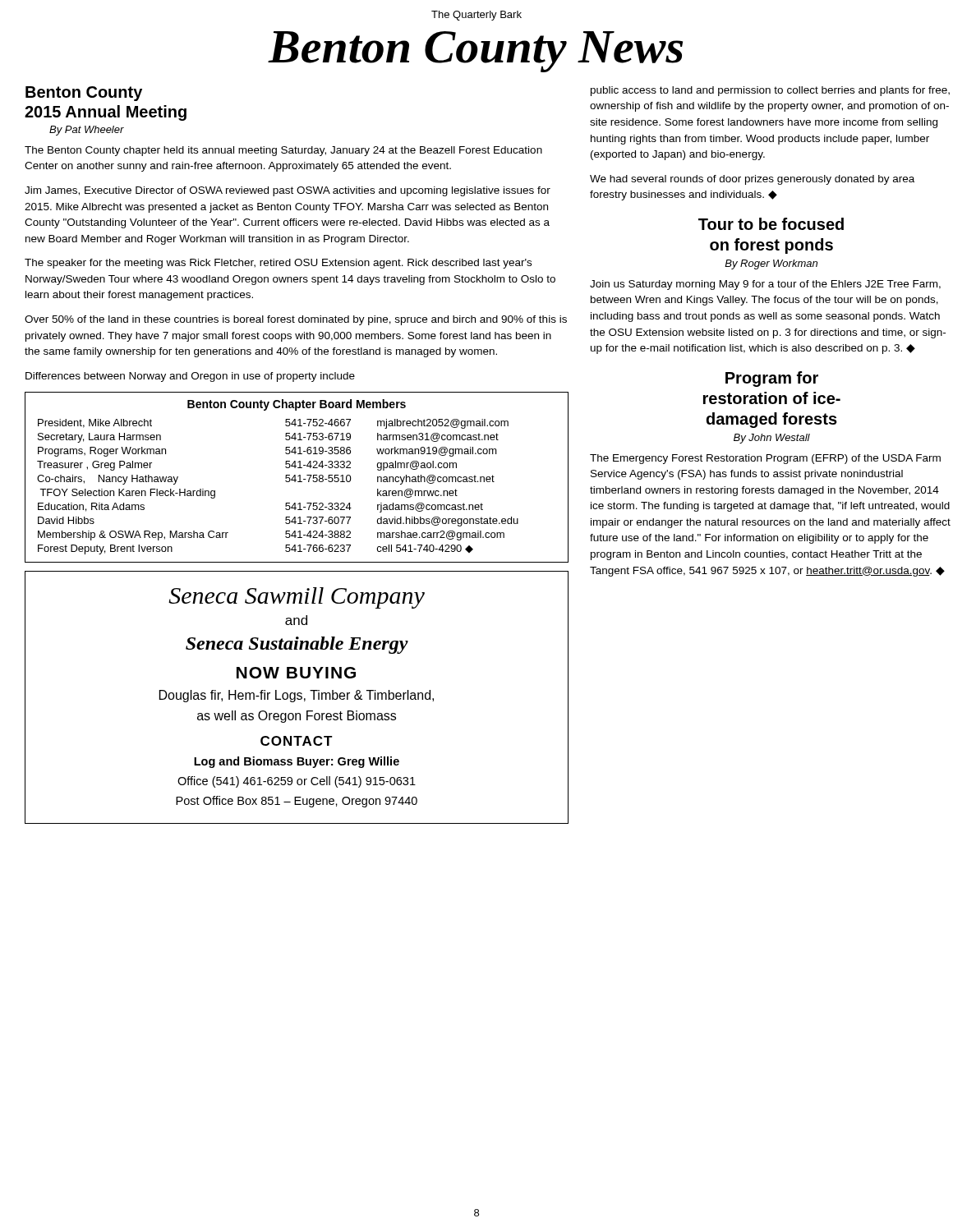Point to "Benton County News"

(x=476, y=47)
